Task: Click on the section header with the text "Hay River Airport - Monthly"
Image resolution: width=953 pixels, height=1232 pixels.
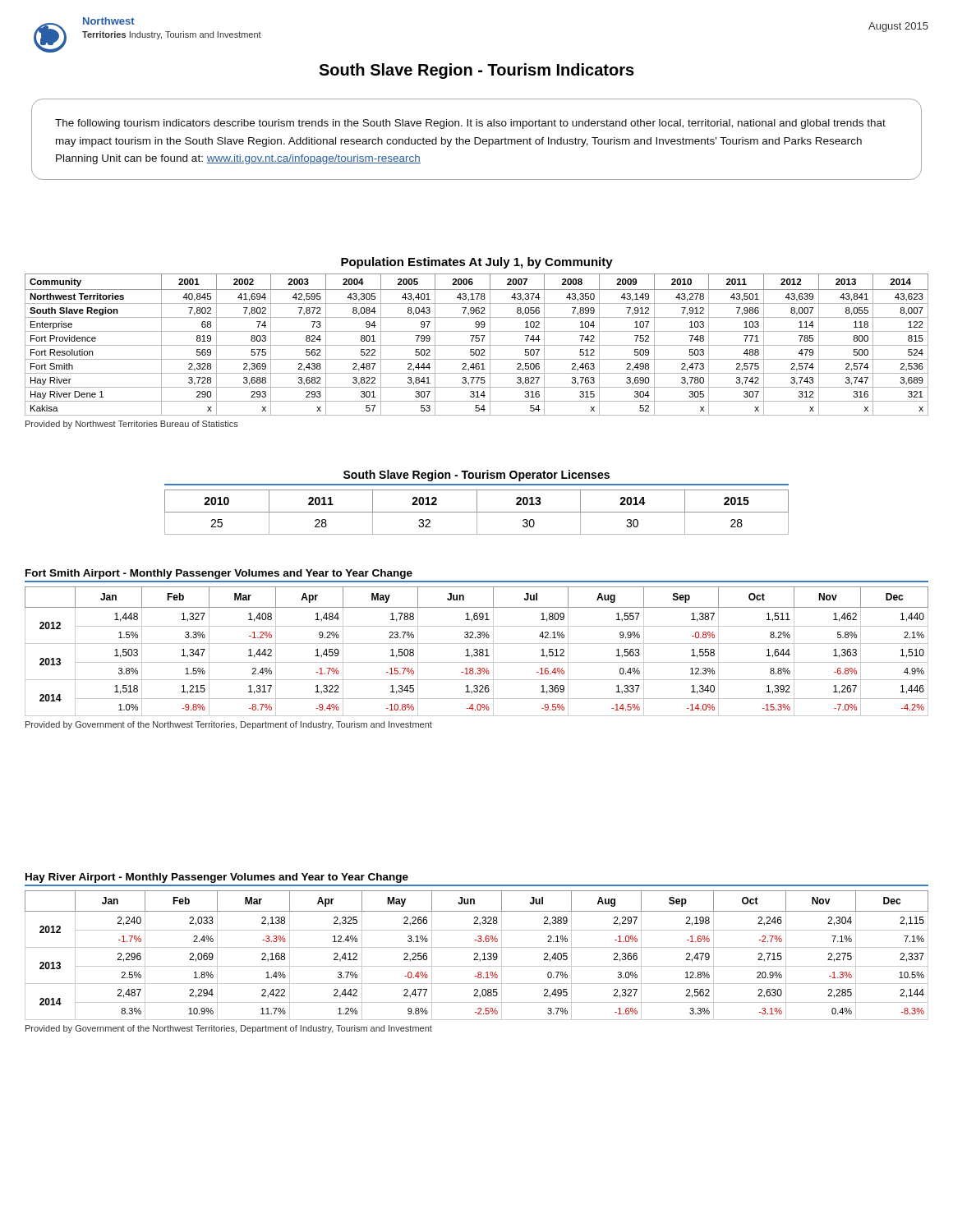Action: pos(216,877)
